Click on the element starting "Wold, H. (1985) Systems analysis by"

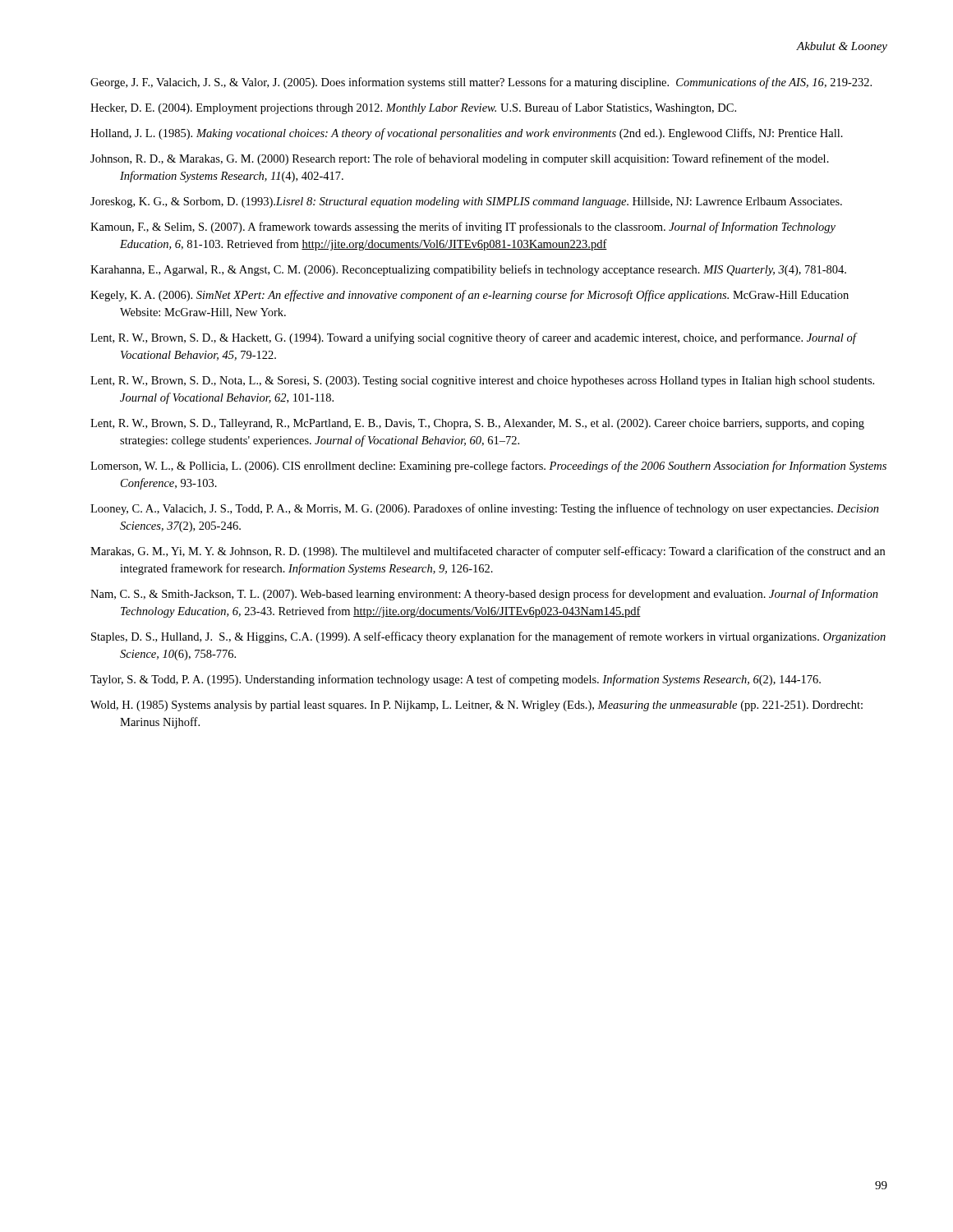pyautogui.click(x=477, y=714)
